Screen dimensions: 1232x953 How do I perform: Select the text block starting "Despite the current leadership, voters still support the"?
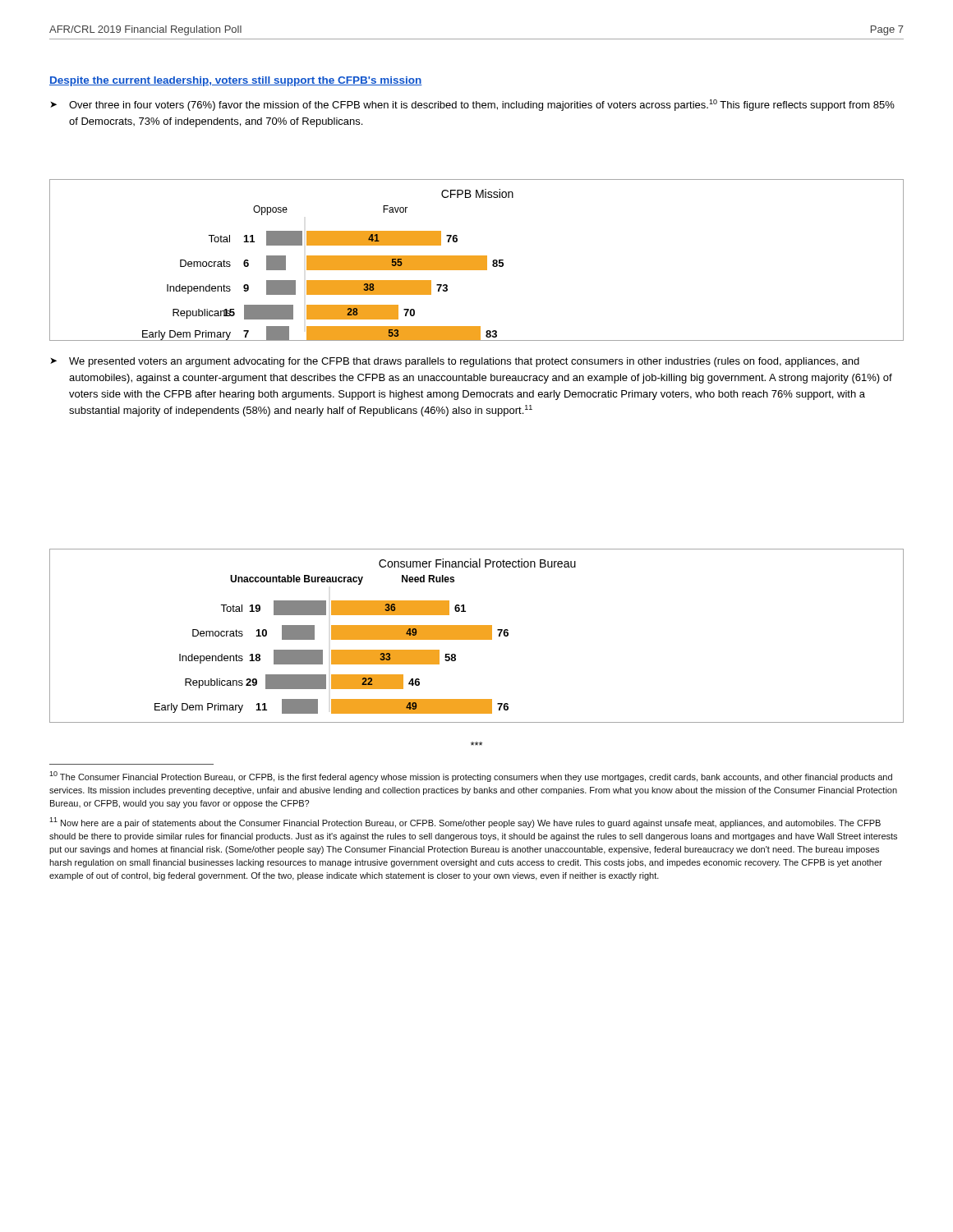pos(235,80)
